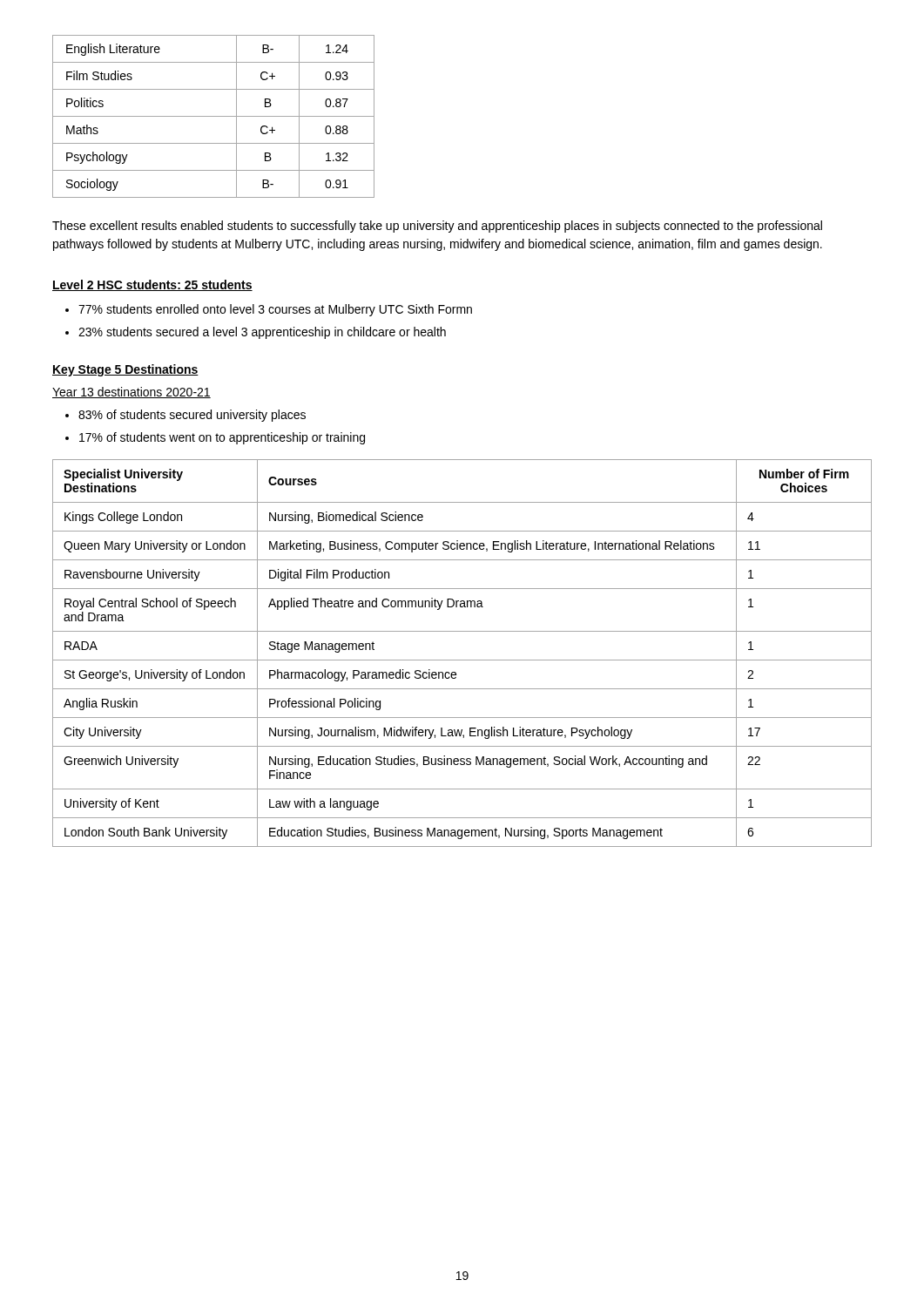Find the table that mentions "Number of Firm"
Viewport: 924px width, 1307px height.
pyautogui.click(x=462, y=653)
